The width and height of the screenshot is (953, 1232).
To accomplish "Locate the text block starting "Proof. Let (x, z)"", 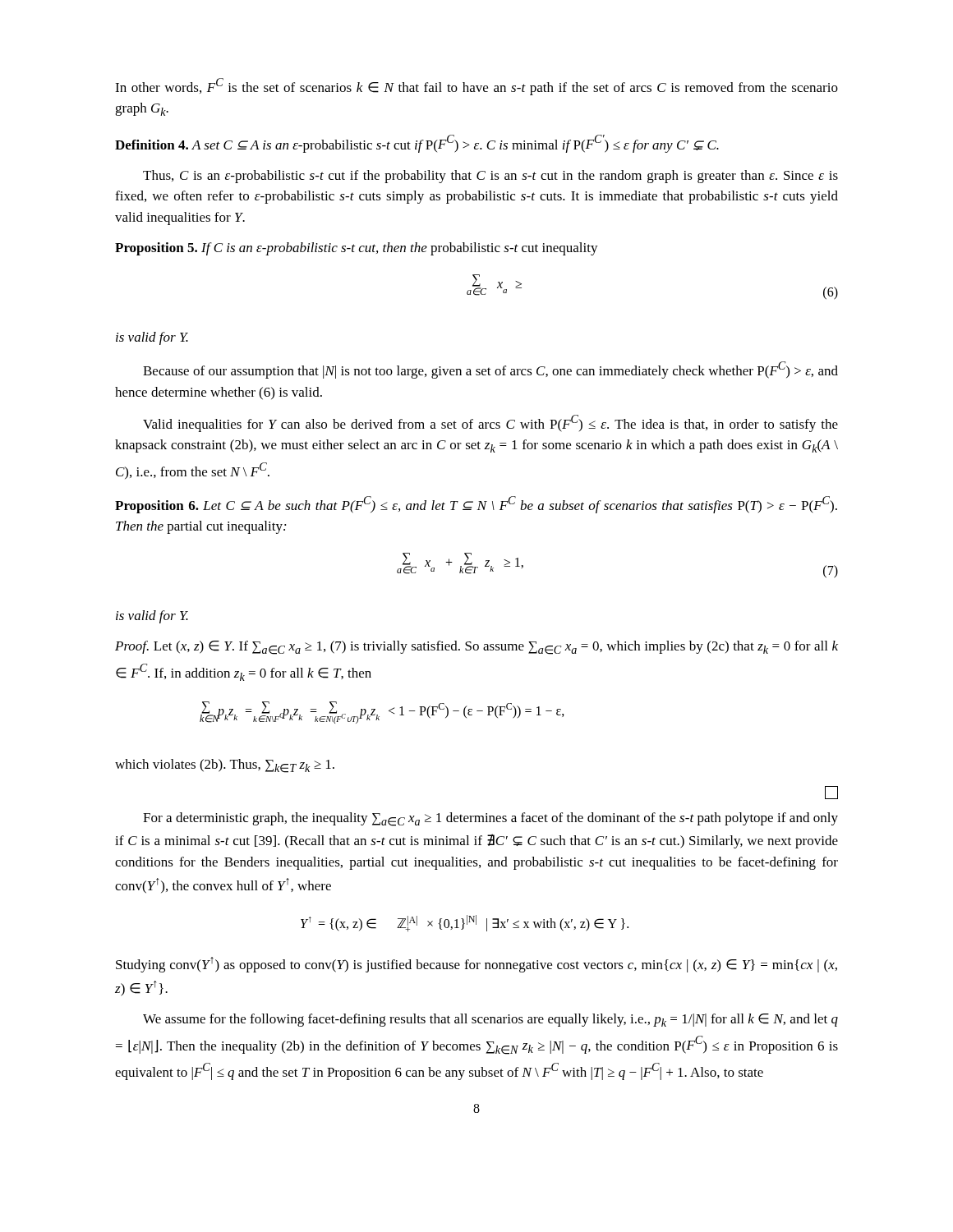I will click(476, 661).
